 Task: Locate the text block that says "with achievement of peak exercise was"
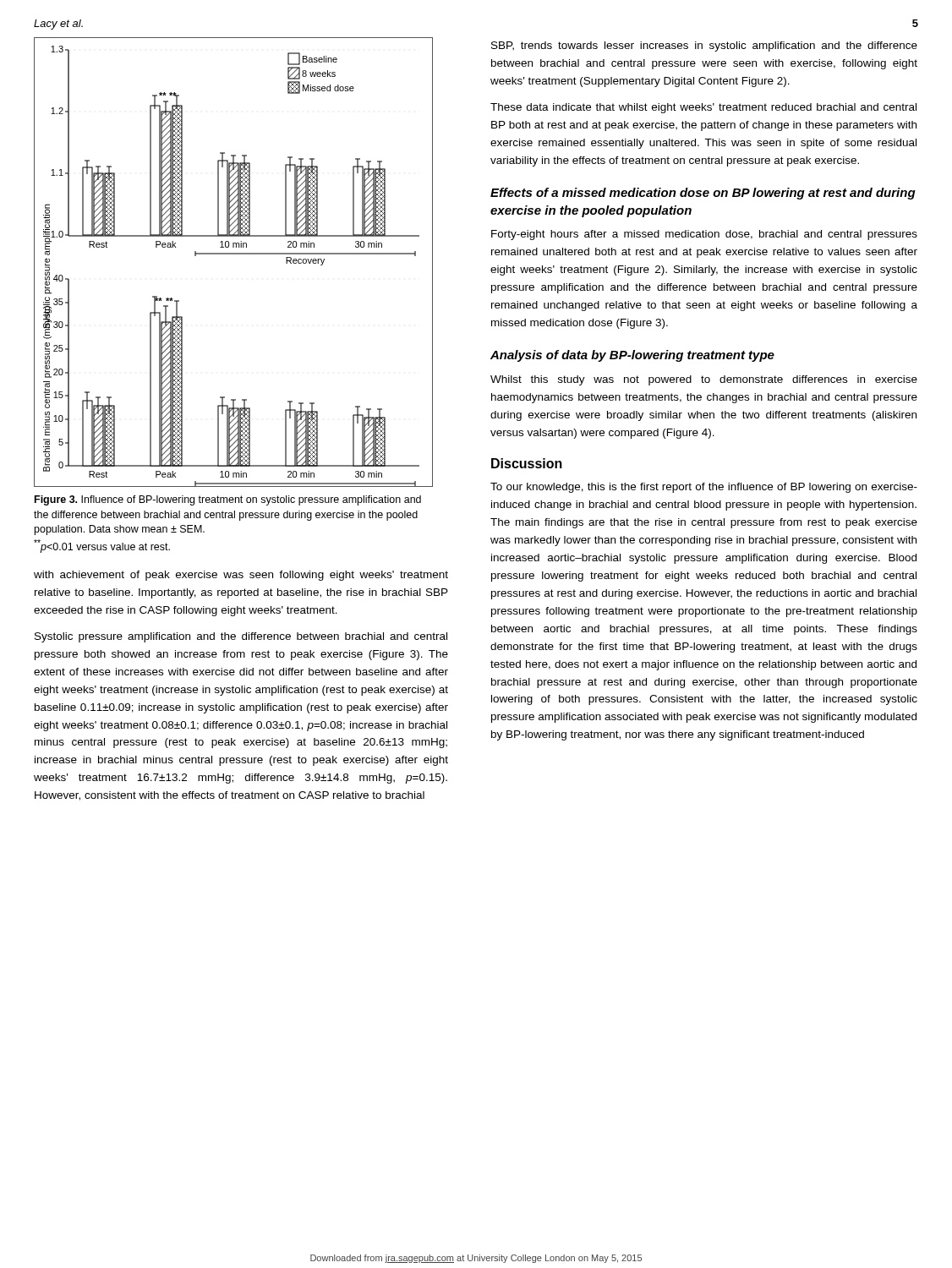click(x=241, y=592)
